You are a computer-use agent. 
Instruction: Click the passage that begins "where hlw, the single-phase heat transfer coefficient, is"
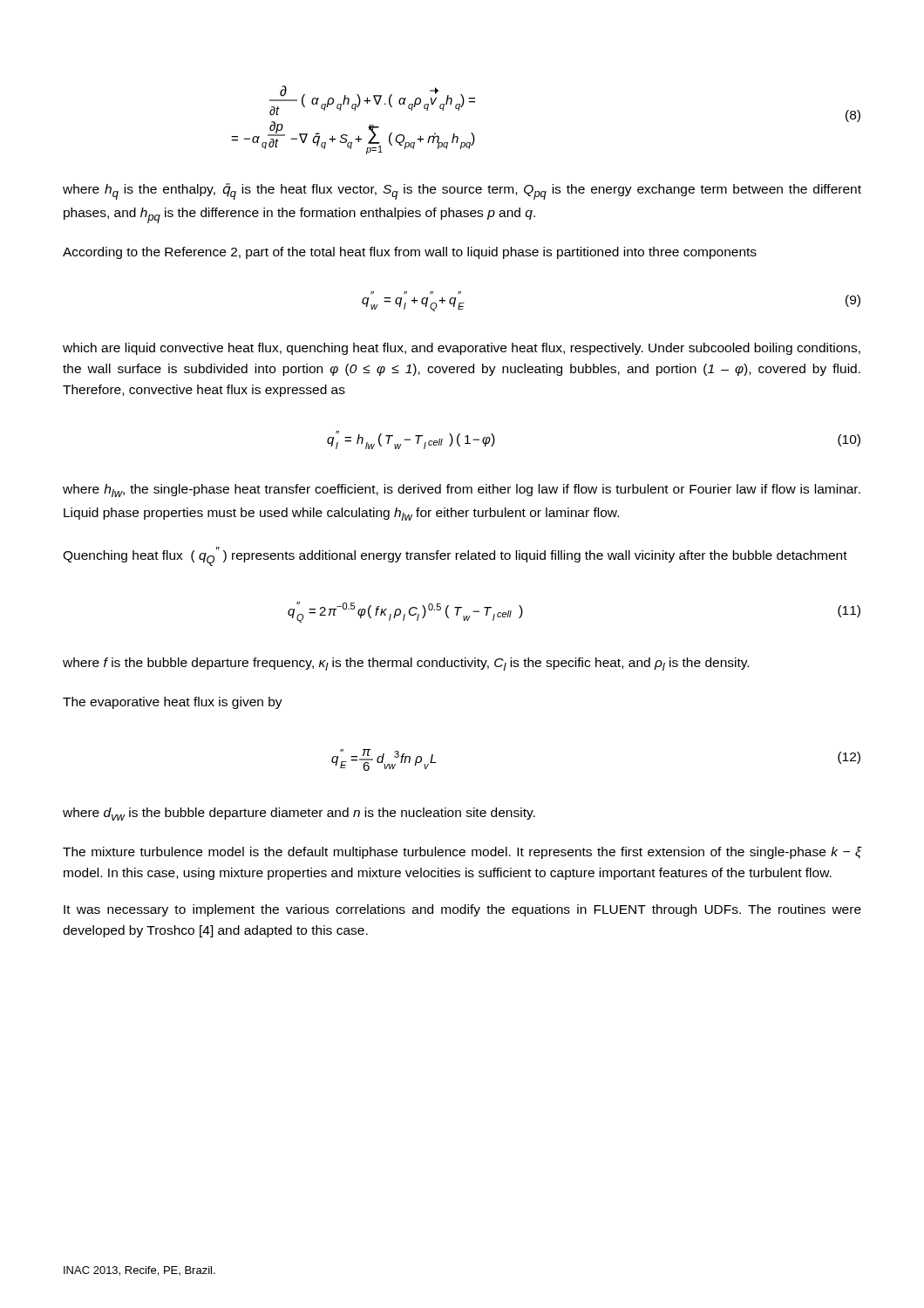click(462, 503)
